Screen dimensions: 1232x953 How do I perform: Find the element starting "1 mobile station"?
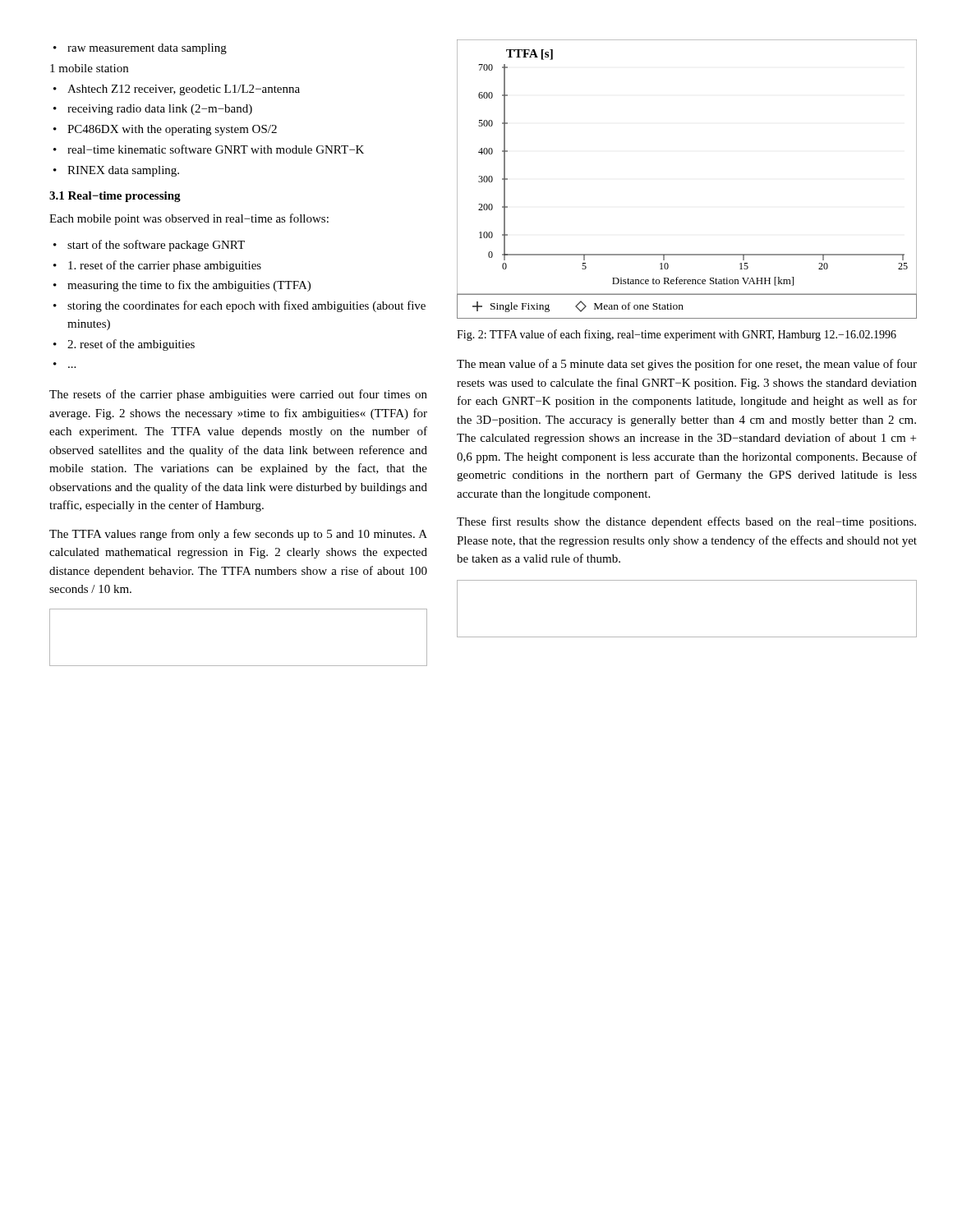coord(89,68)
